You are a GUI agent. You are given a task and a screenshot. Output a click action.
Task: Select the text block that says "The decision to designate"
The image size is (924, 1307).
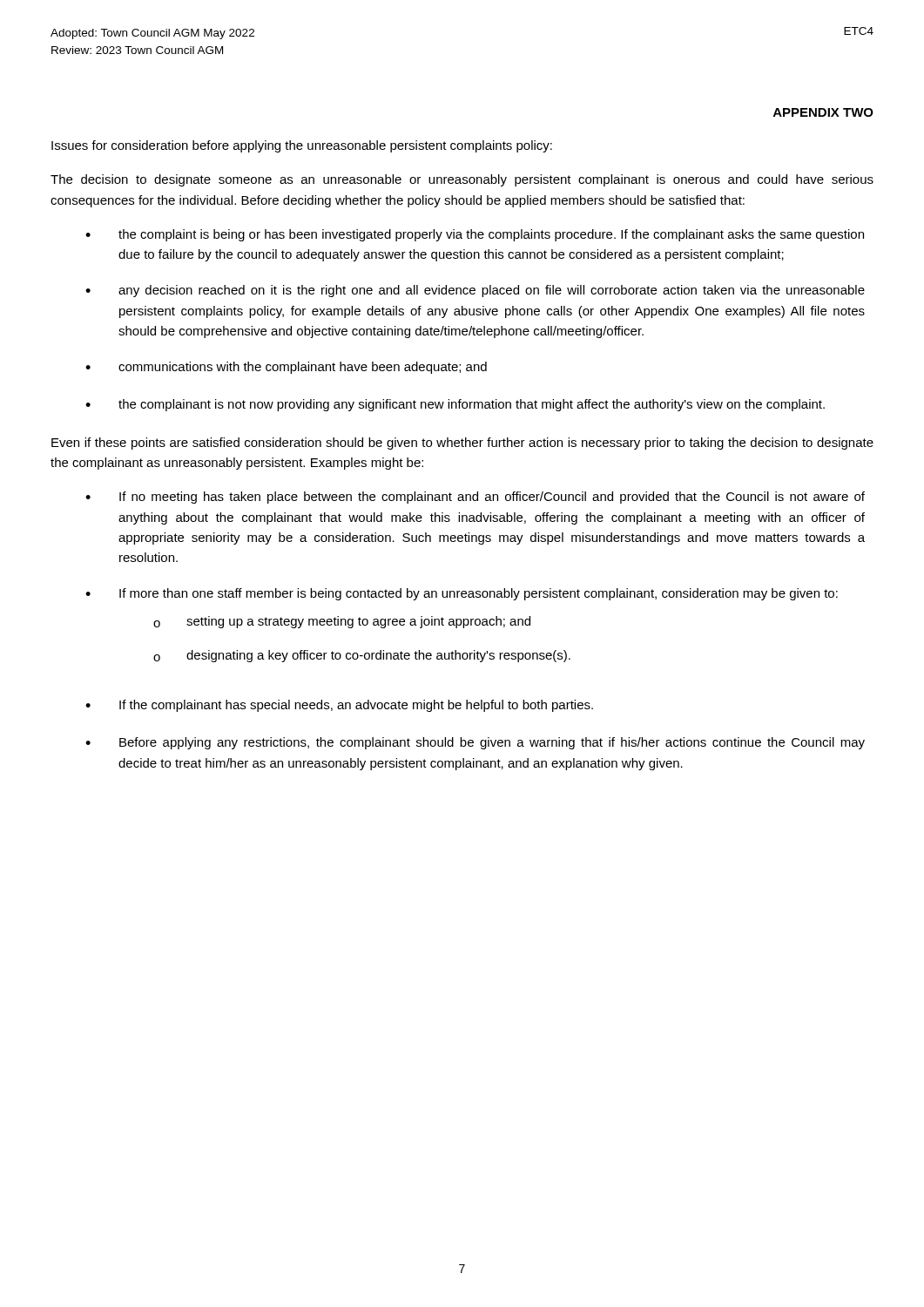point(462,189)
